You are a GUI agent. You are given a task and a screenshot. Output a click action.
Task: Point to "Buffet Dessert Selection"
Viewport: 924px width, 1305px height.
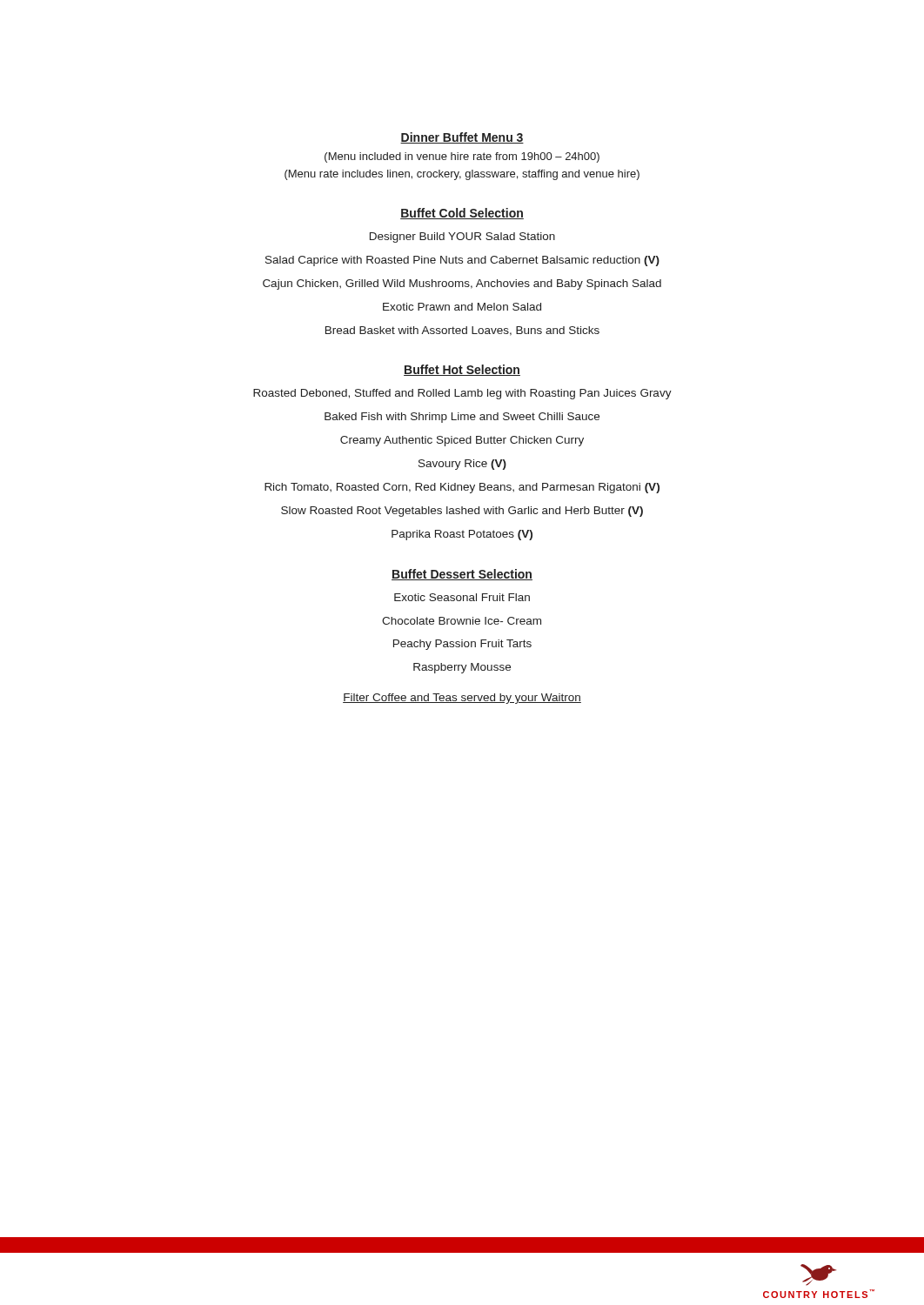click(x=462, y=574)
